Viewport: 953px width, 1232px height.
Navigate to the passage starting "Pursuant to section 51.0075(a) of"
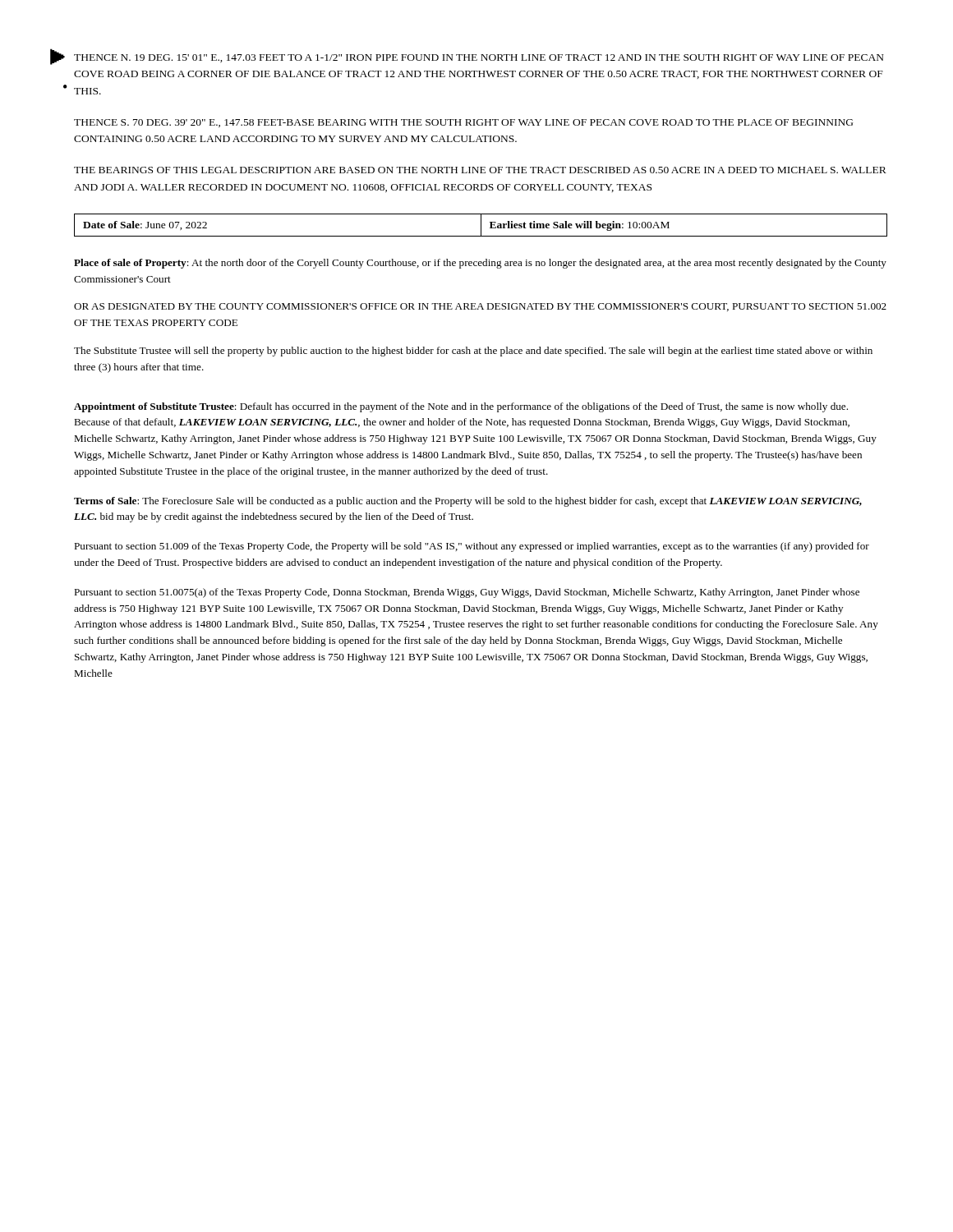point(476,632)
